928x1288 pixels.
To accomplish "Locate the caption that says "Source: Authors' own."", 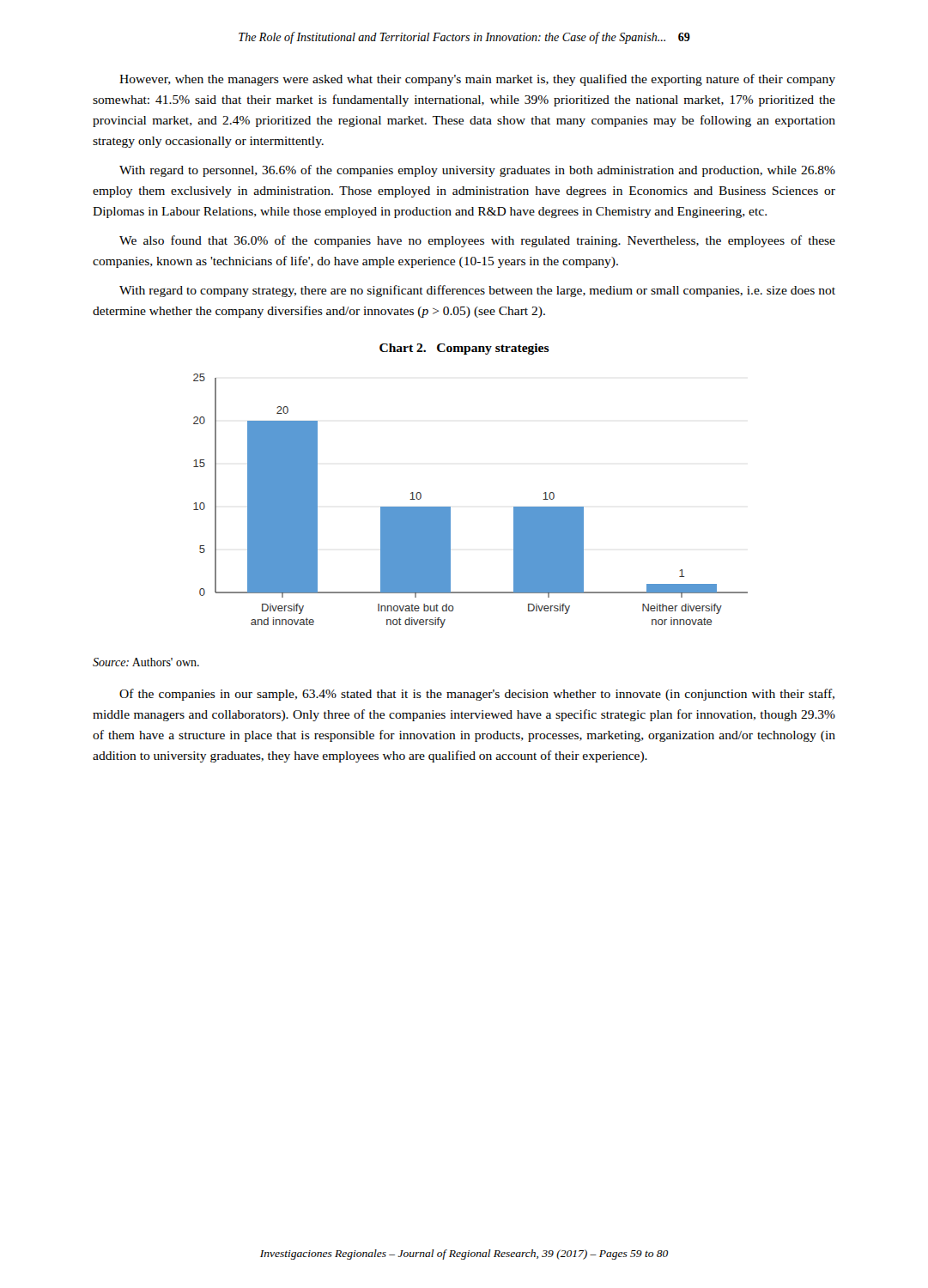I will [146, 663].
